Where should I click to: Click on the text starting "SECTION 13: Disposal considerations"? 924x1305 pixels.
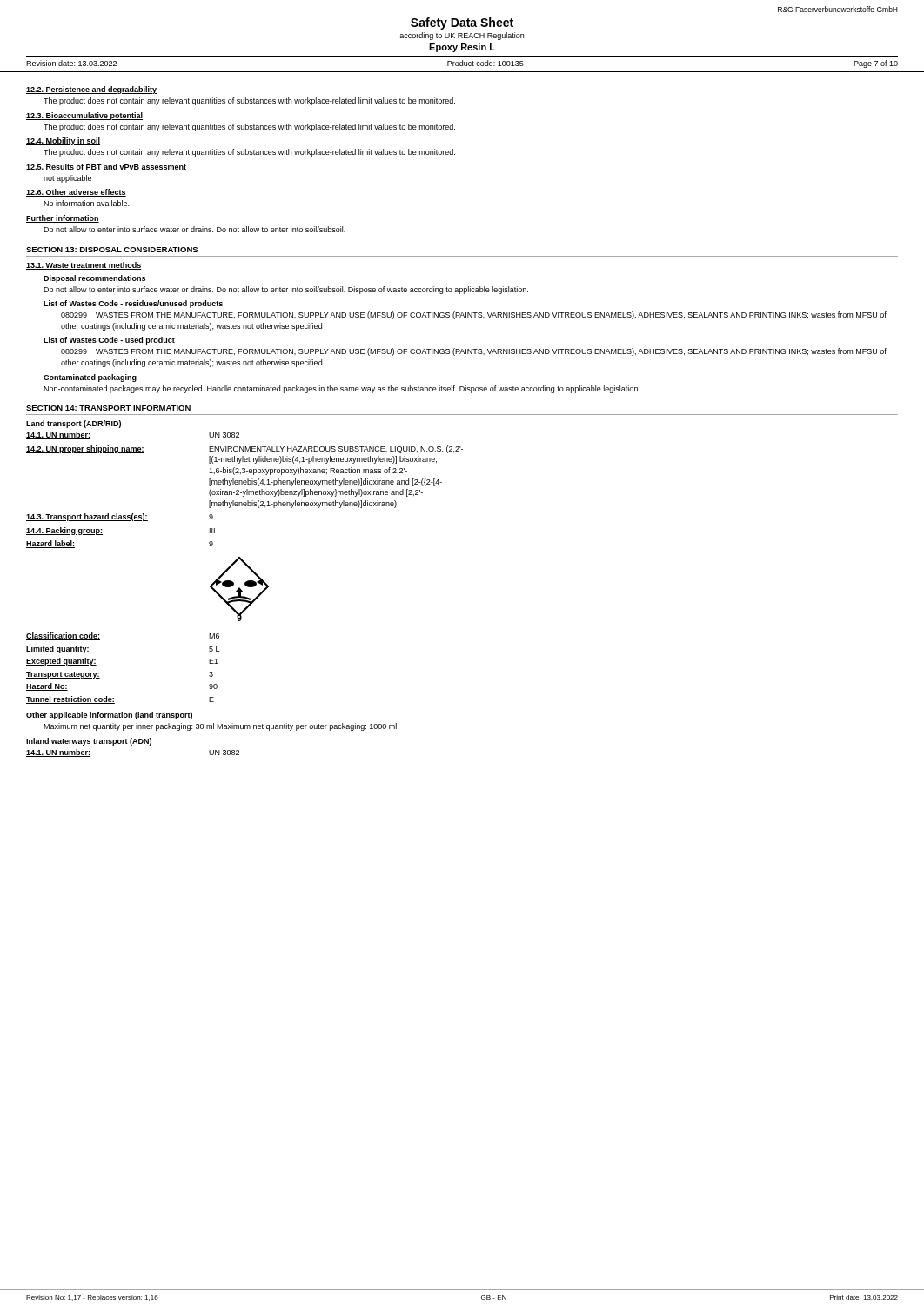coord(112,249)
